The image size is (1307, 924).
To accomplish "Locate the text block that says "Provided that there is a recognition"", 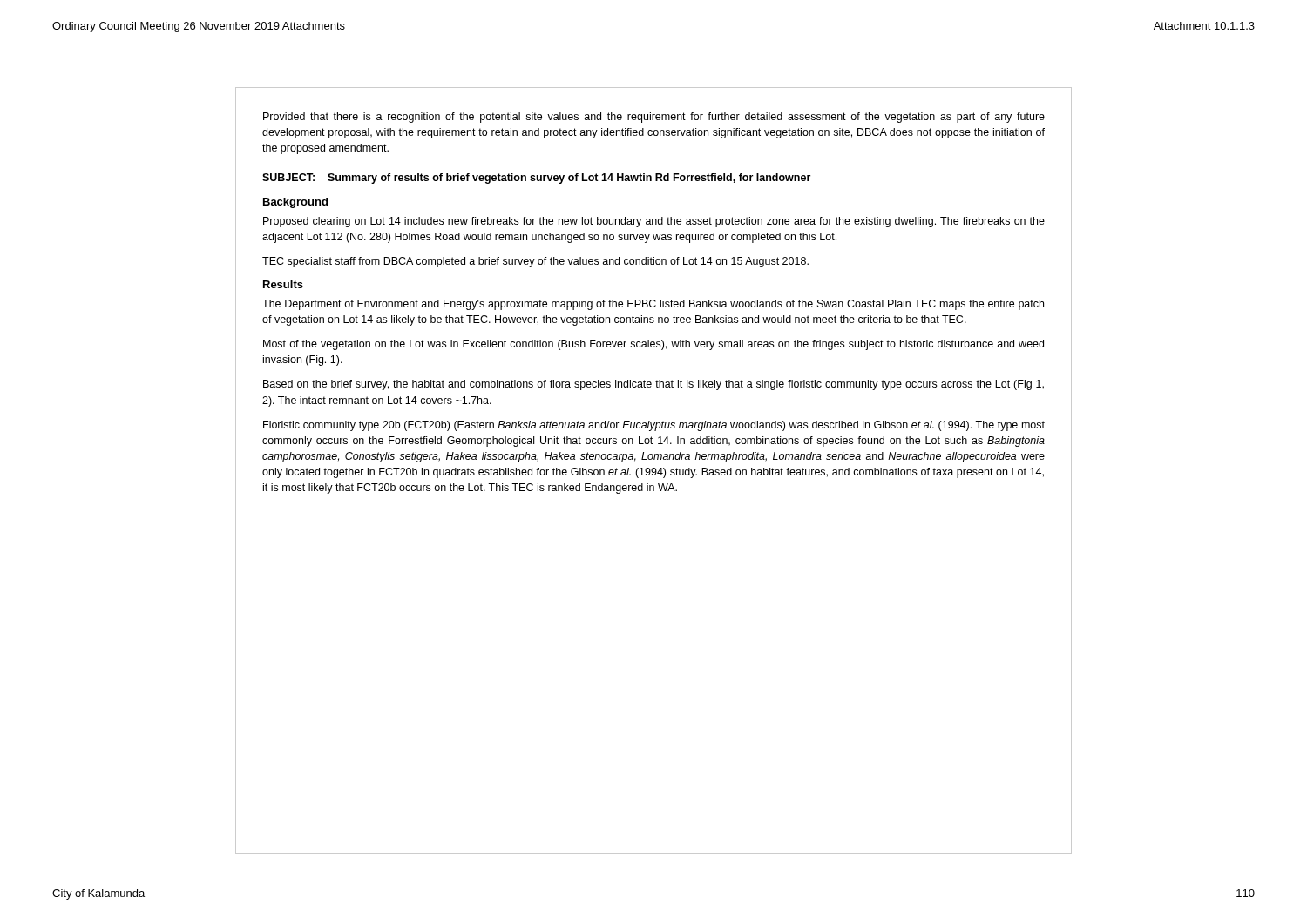I will [x=654, y=133].
